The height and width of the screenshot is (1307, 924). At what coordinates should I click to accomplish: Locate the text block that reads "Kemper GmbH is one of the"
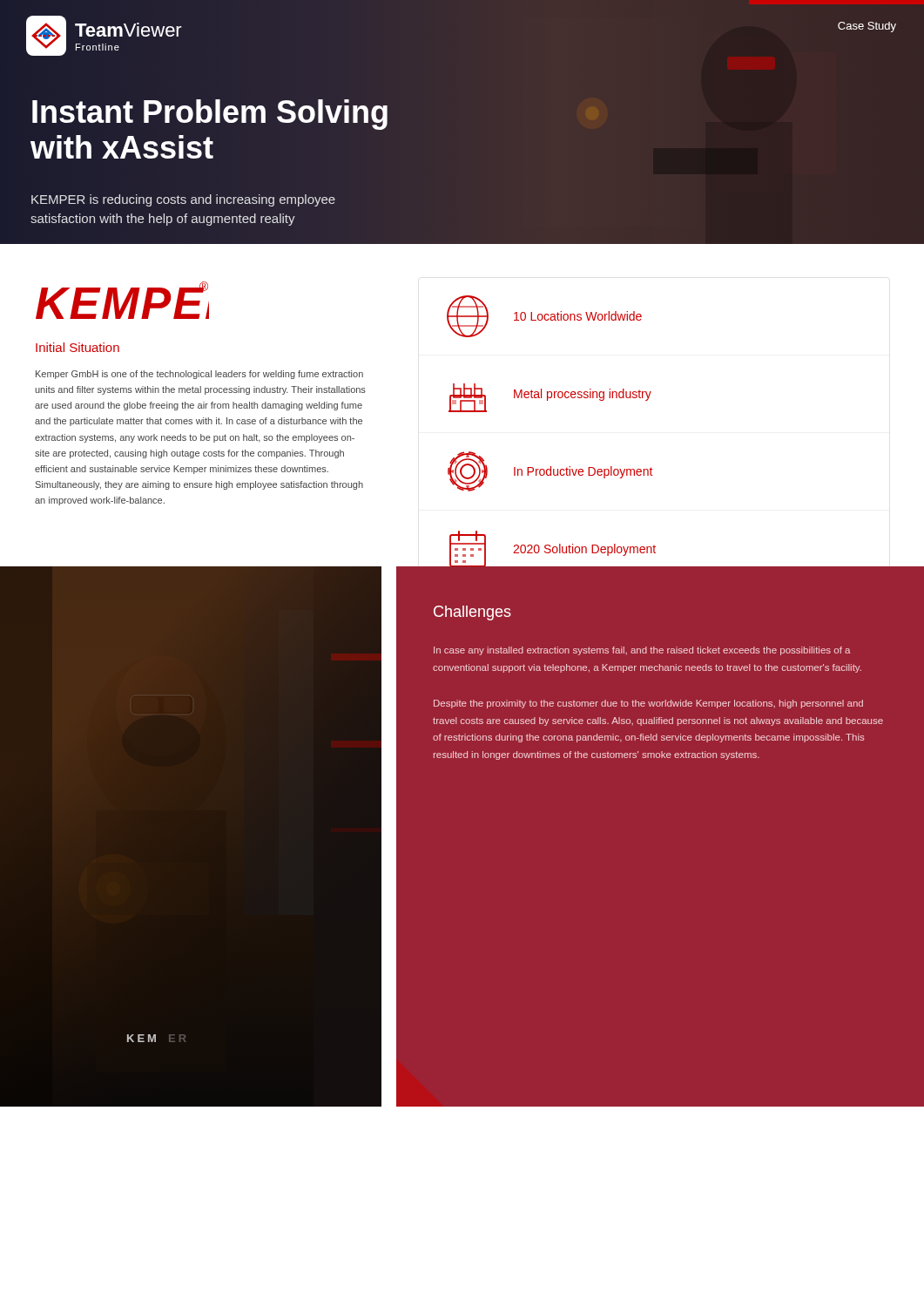200,437
